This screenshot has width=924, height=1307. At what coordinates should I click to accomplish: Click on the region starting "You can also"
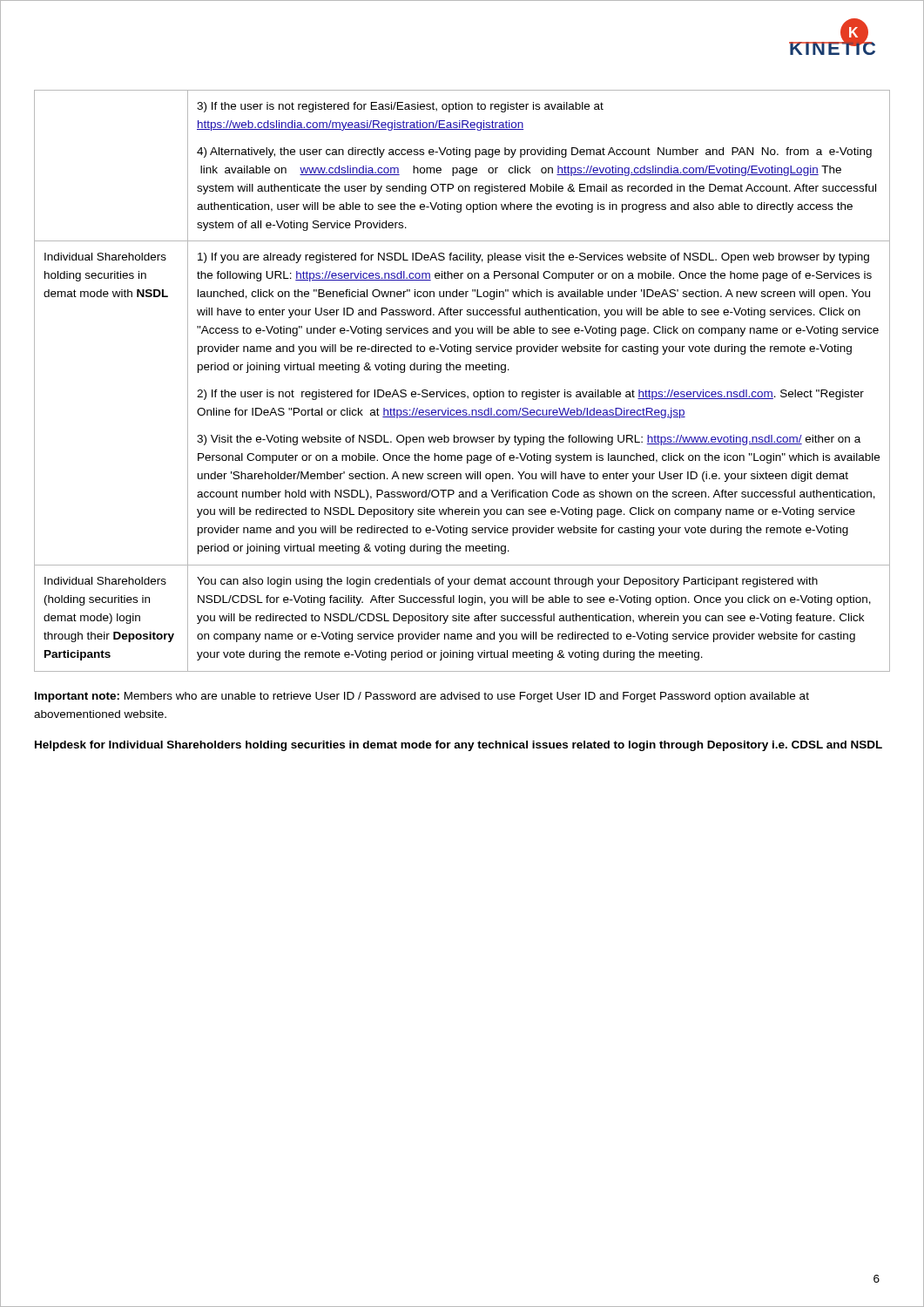[534, 617]
